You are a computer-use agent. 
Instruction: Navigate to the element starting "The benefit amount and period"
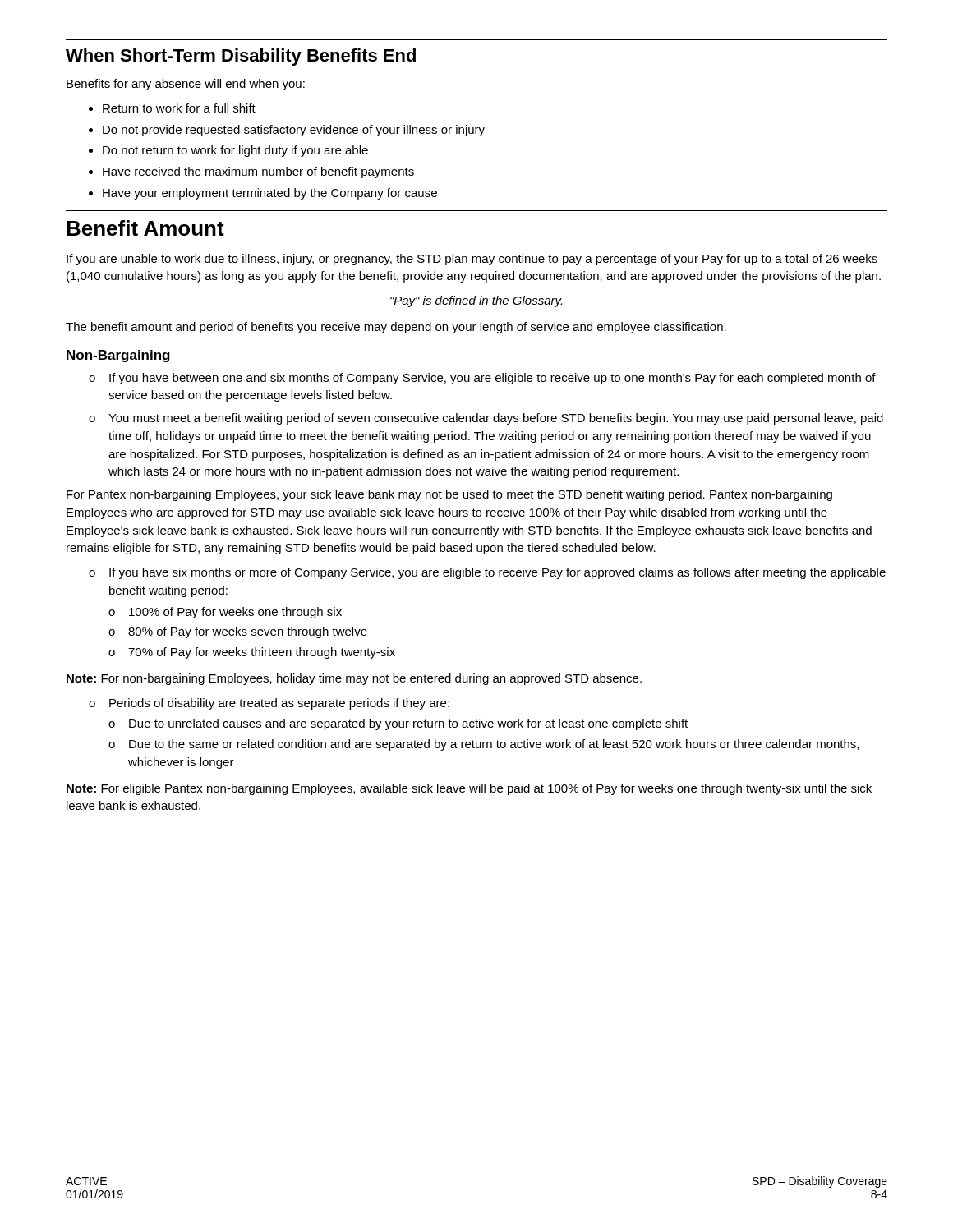point(396,326)
